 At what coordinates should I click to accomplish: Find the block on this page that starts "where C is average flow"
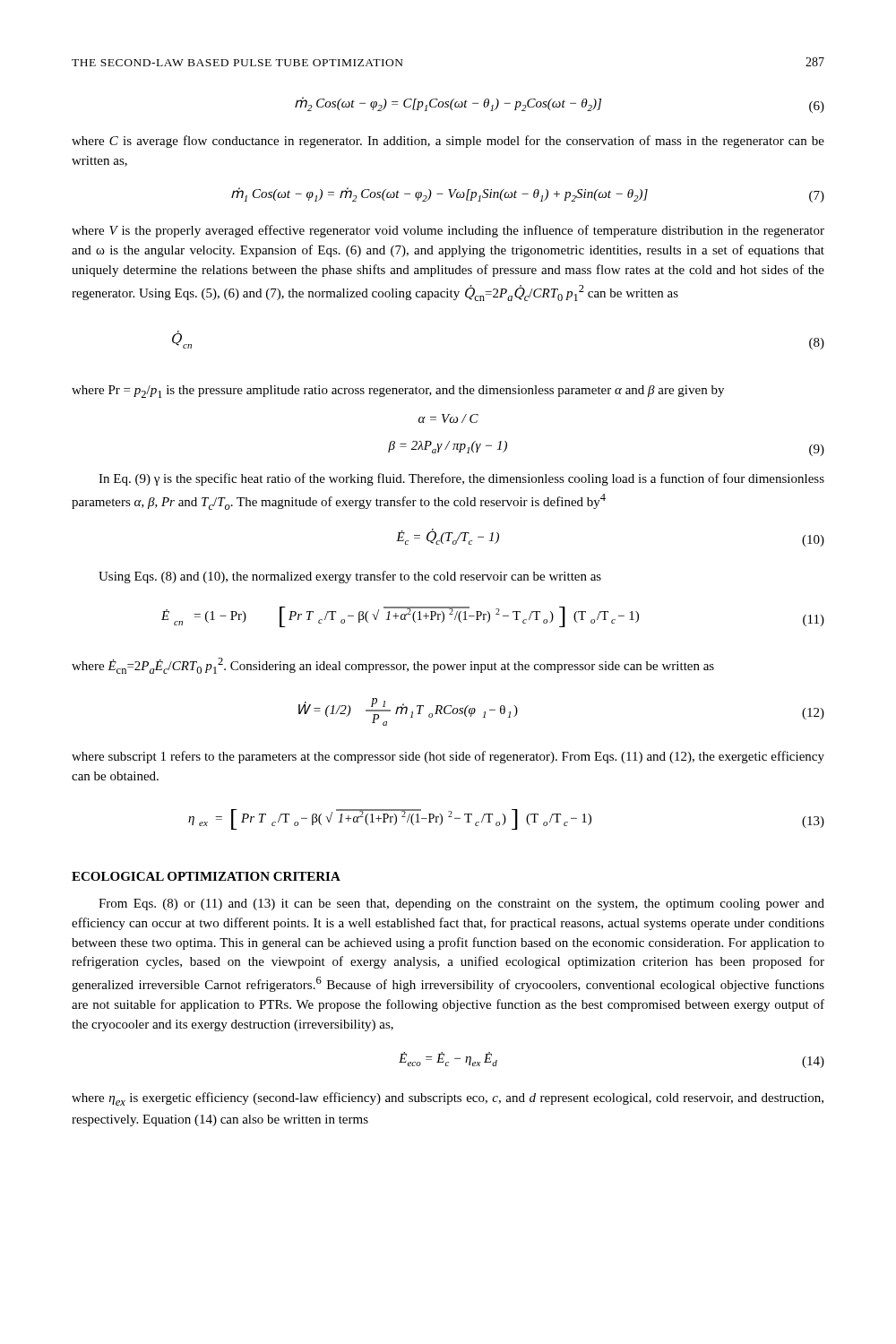coord(448,151)
